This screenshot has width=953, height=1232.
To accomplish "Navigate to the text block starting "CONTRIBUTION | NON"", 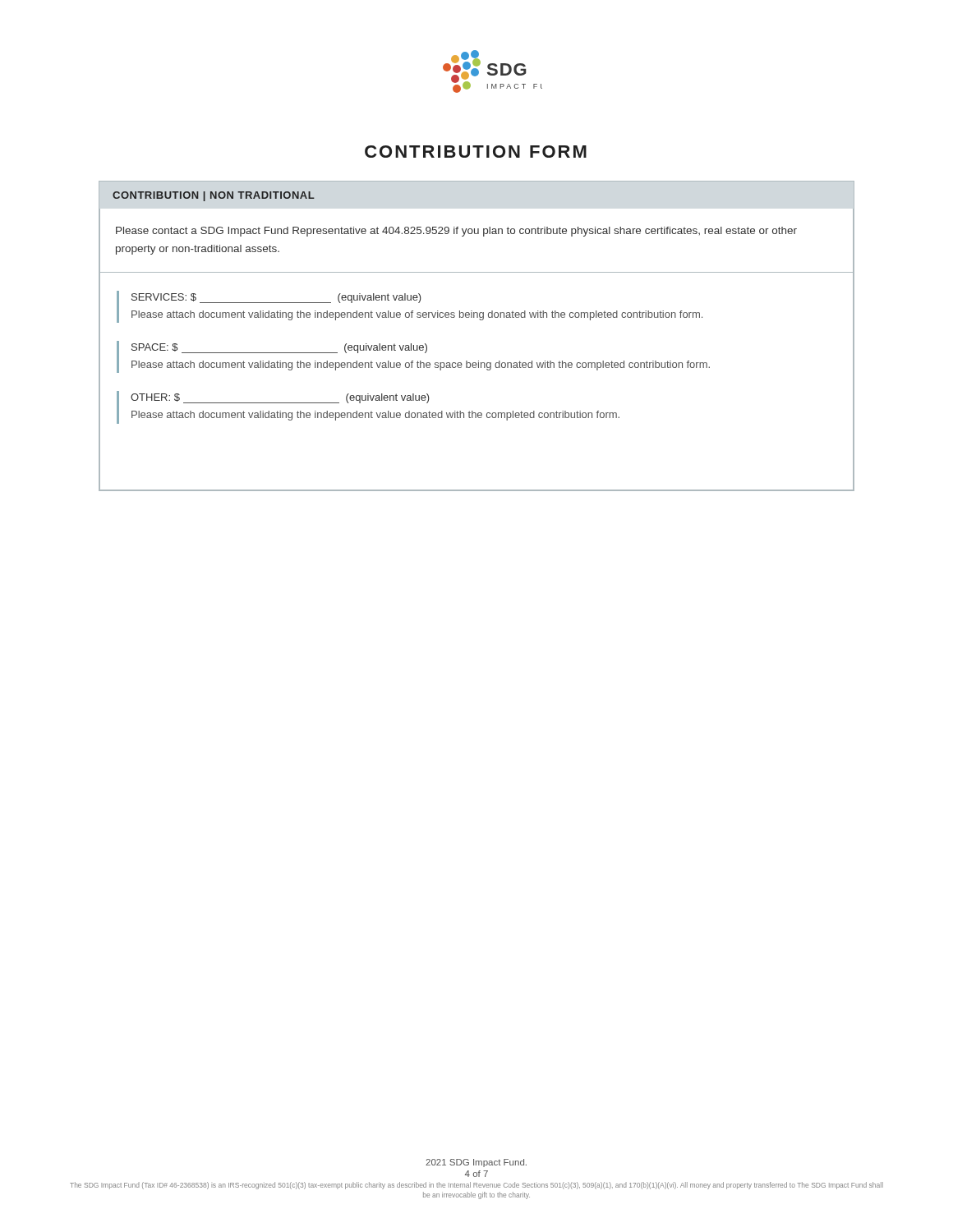I will [x=214, y=195].
